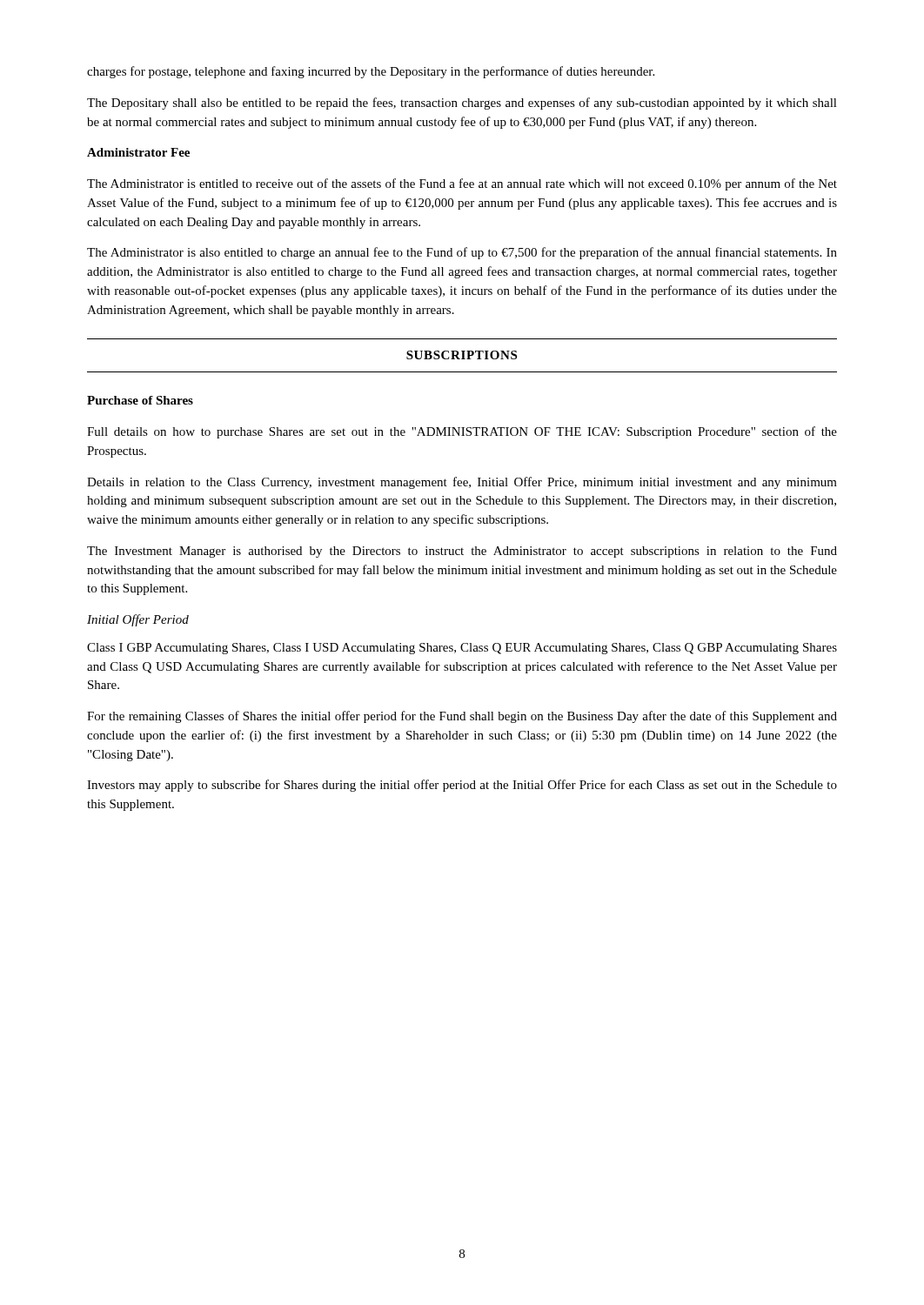Select the text block that says "The Depositary shall also be entitled to"
This screenshot has height=1305, width=924.
point(462,113)
